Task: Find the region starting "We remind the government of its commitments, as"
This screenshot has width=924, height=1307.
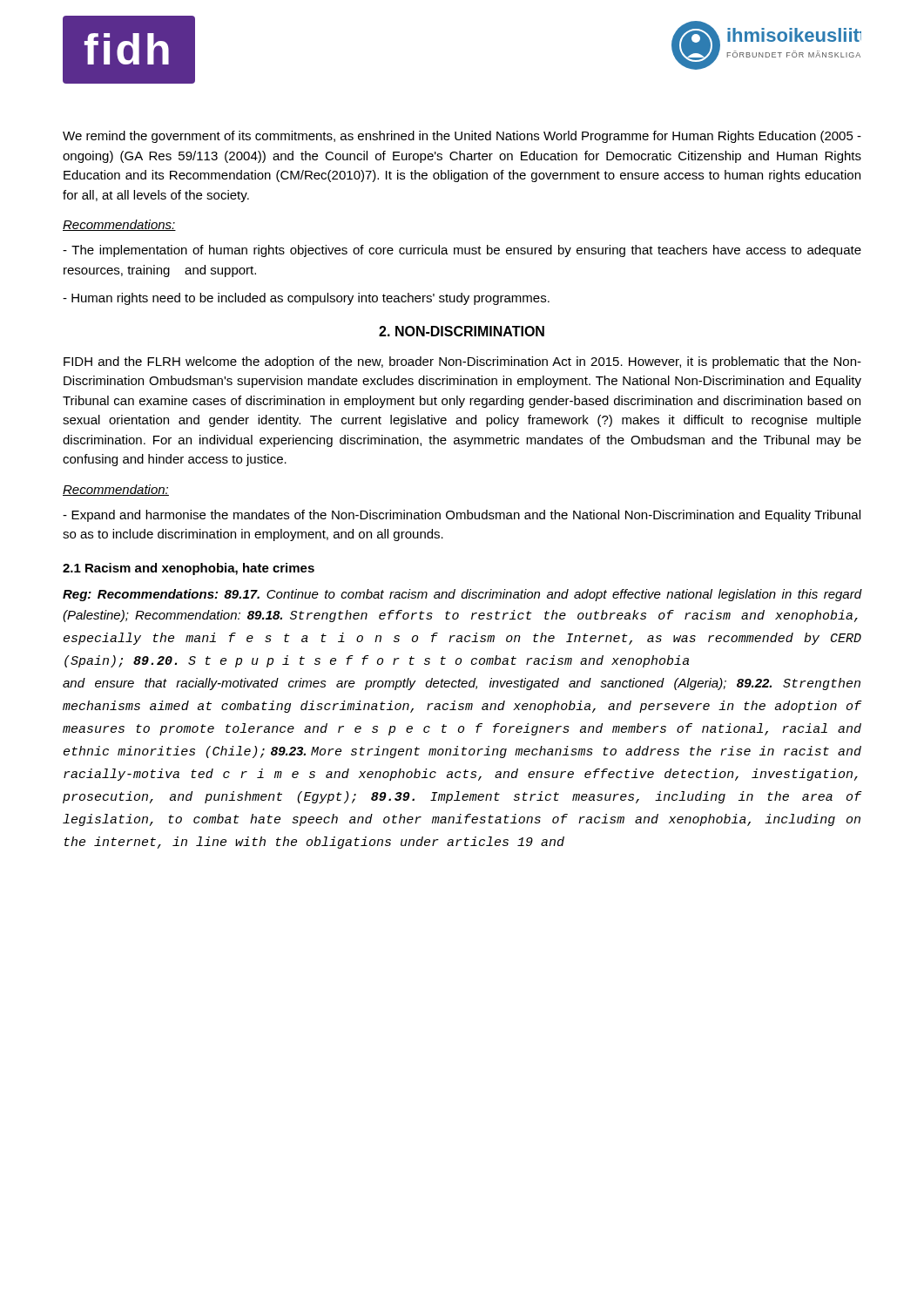Action: coord(462,166)
